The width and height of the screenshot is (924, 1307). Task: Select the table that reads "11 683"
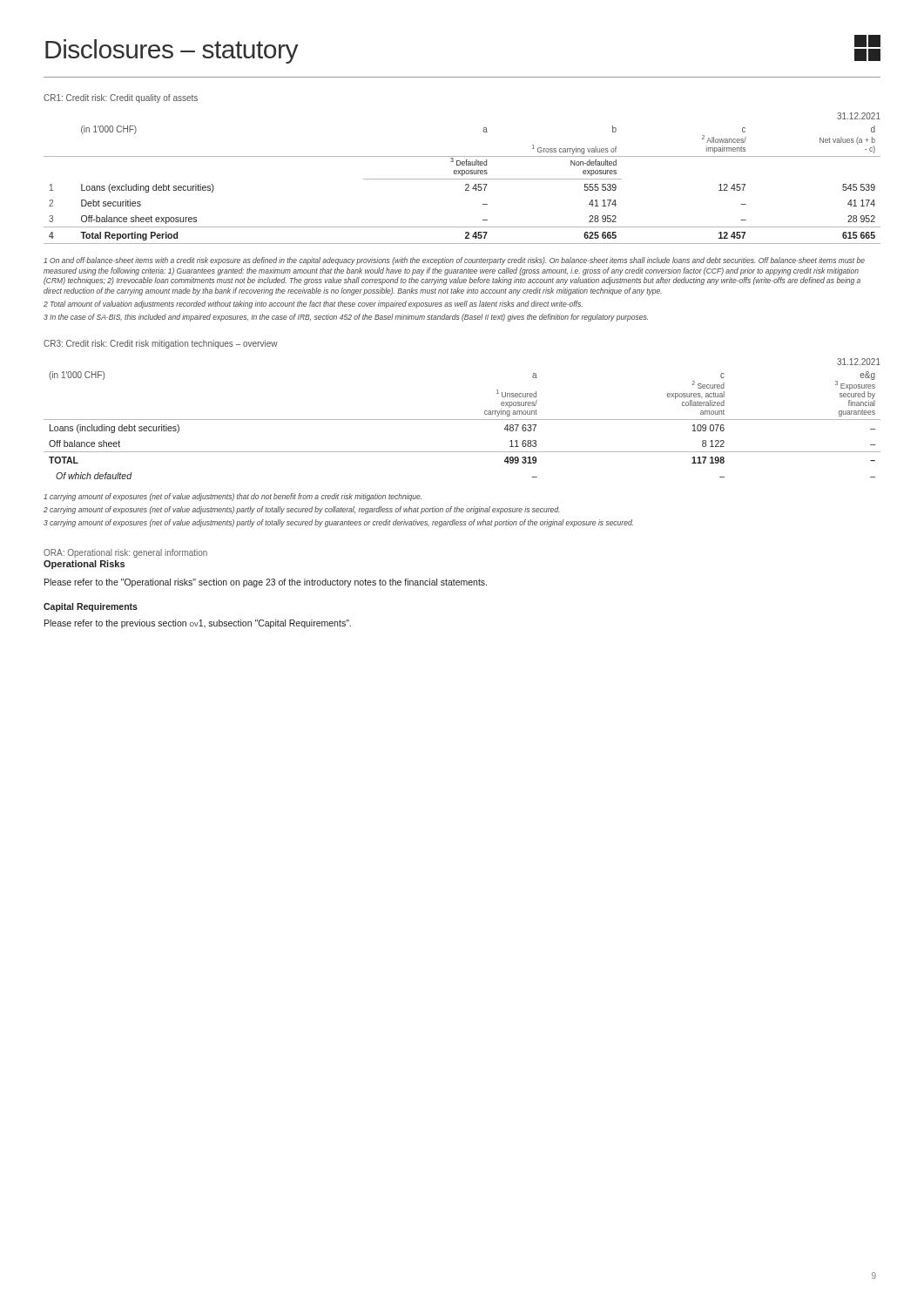[462, 420]
